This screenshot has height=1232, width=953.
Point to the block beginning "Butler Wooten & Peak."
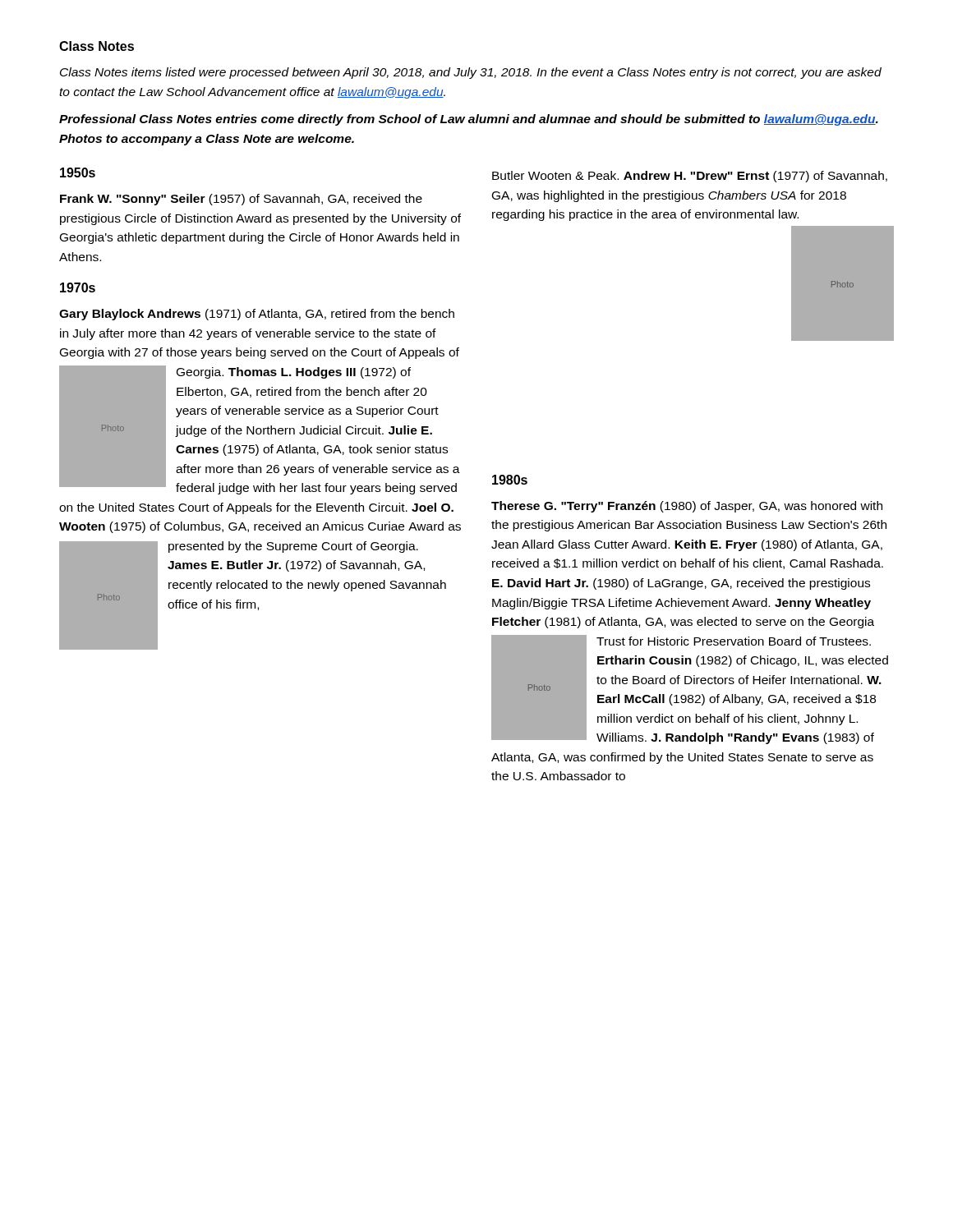coord(690,177)
